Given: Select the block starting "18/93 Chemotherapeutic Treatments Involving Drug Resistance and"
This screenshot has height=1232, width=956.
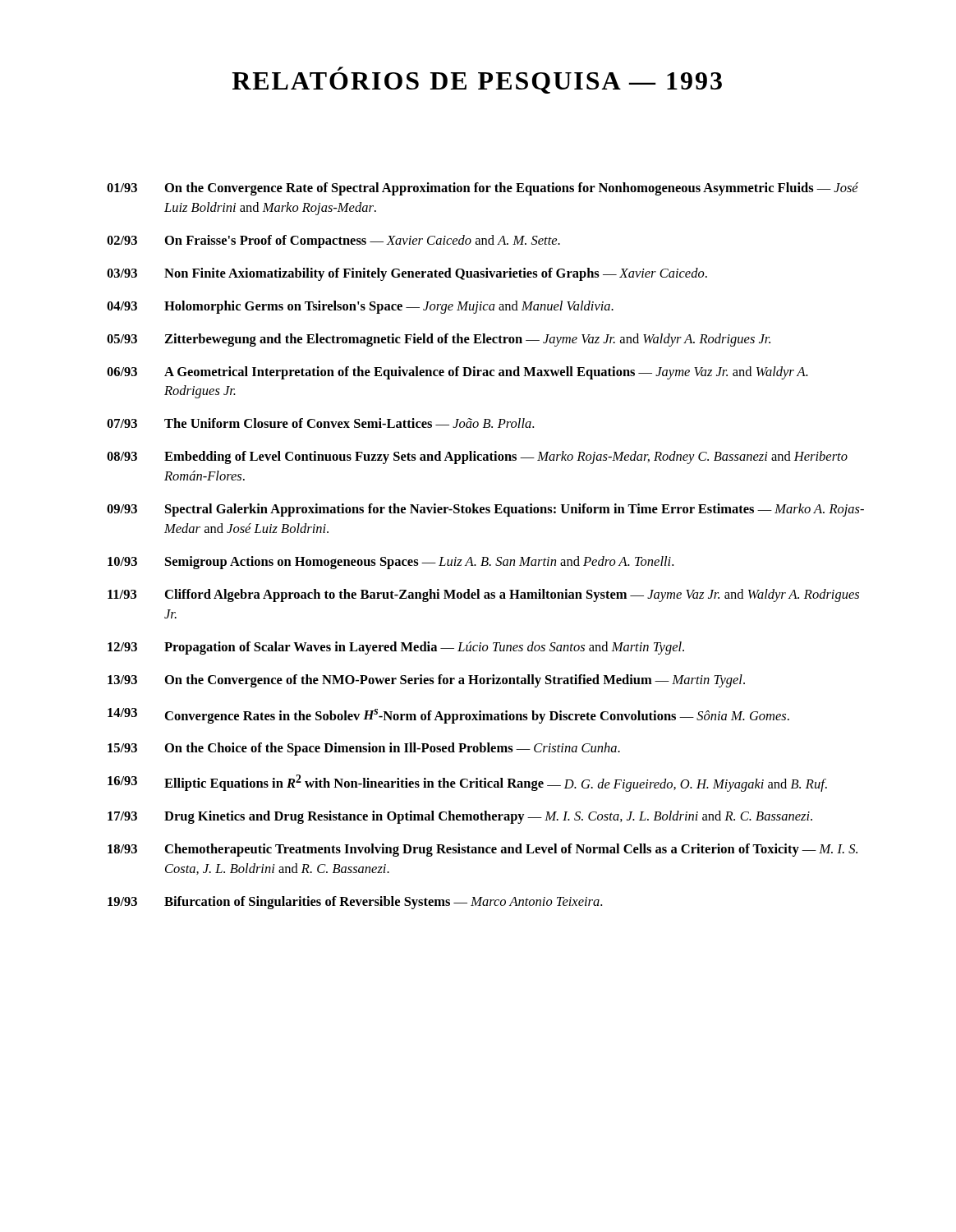Looking at the screenshot, I should (x=486, y=859).
